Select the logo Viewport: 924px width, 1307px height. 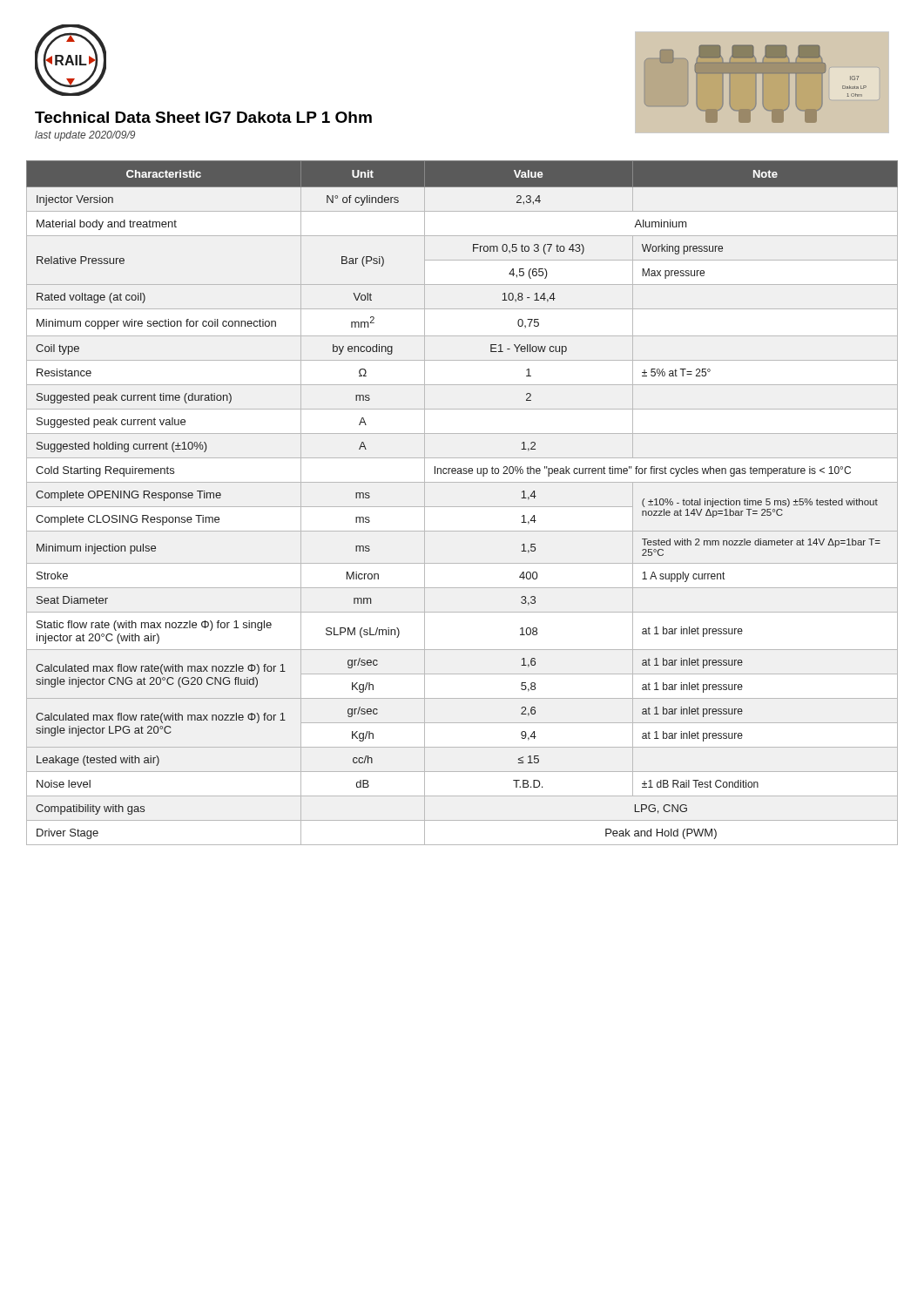tap(204, 62)
